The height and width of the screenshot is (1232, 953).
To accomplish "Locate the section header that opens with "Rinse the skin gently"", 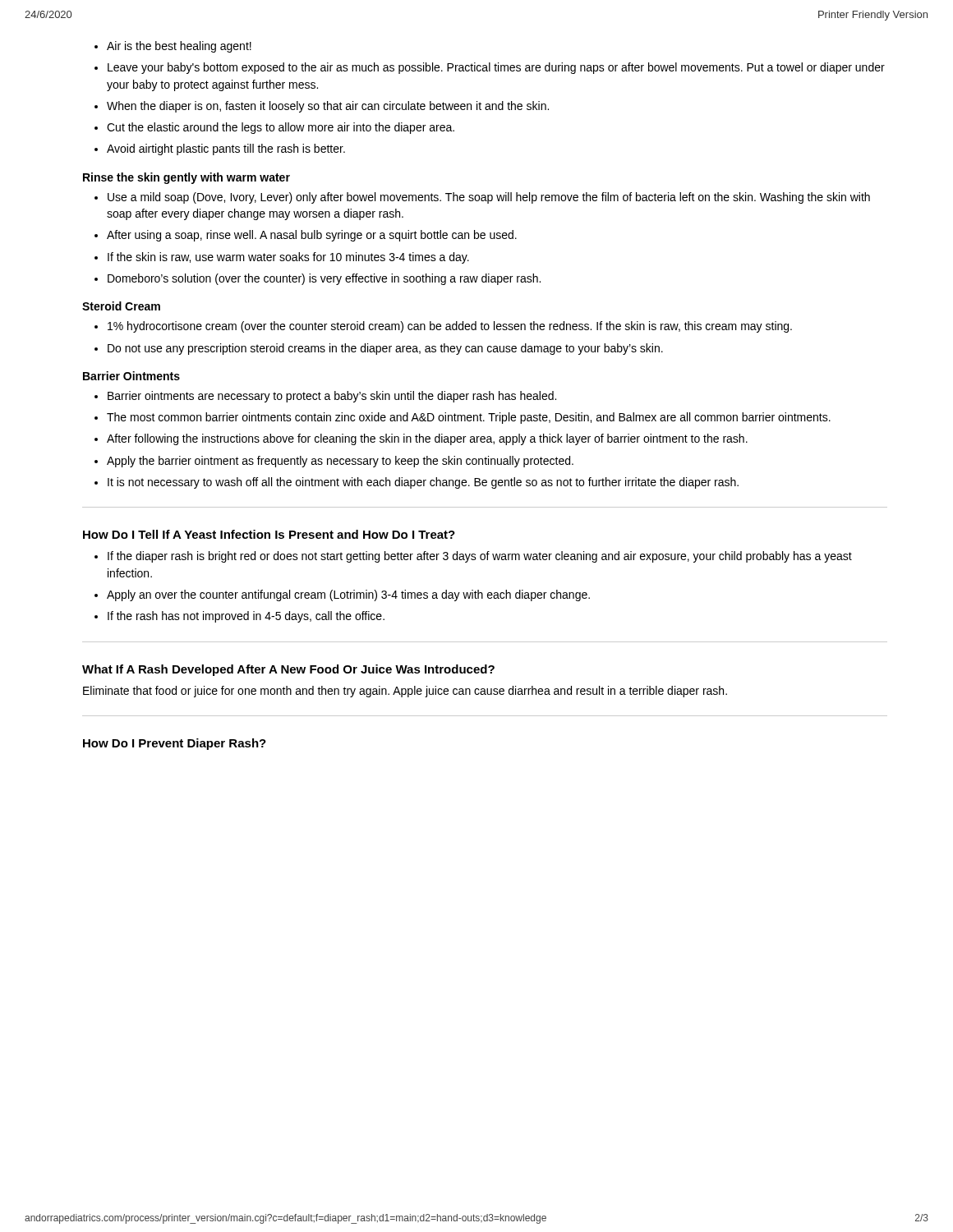I will pyautogui.click(x=186, y=177).
